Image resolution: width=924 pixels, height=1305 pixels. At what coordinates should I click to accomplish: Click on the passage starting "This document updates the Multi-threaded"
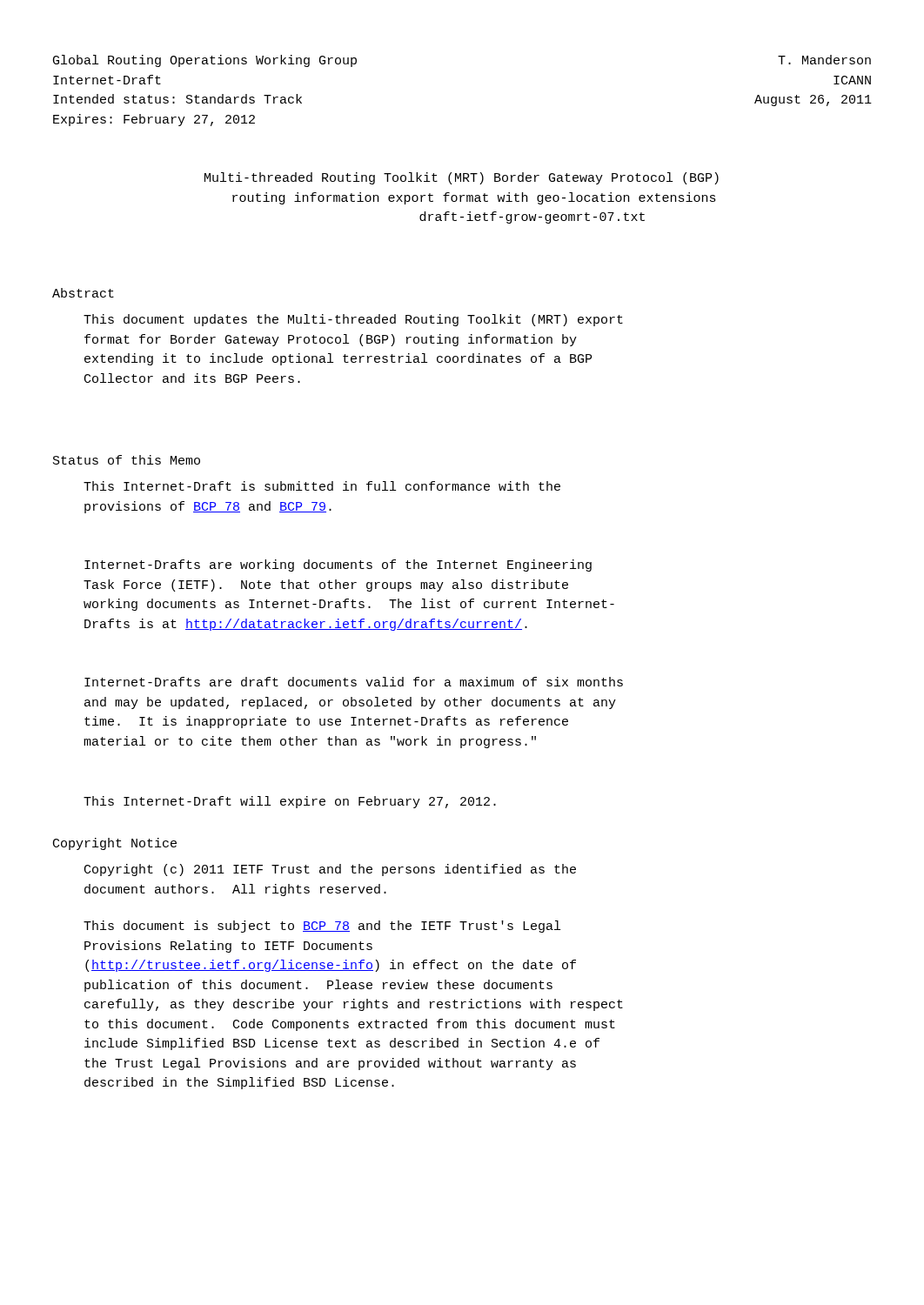click(354, 350)
